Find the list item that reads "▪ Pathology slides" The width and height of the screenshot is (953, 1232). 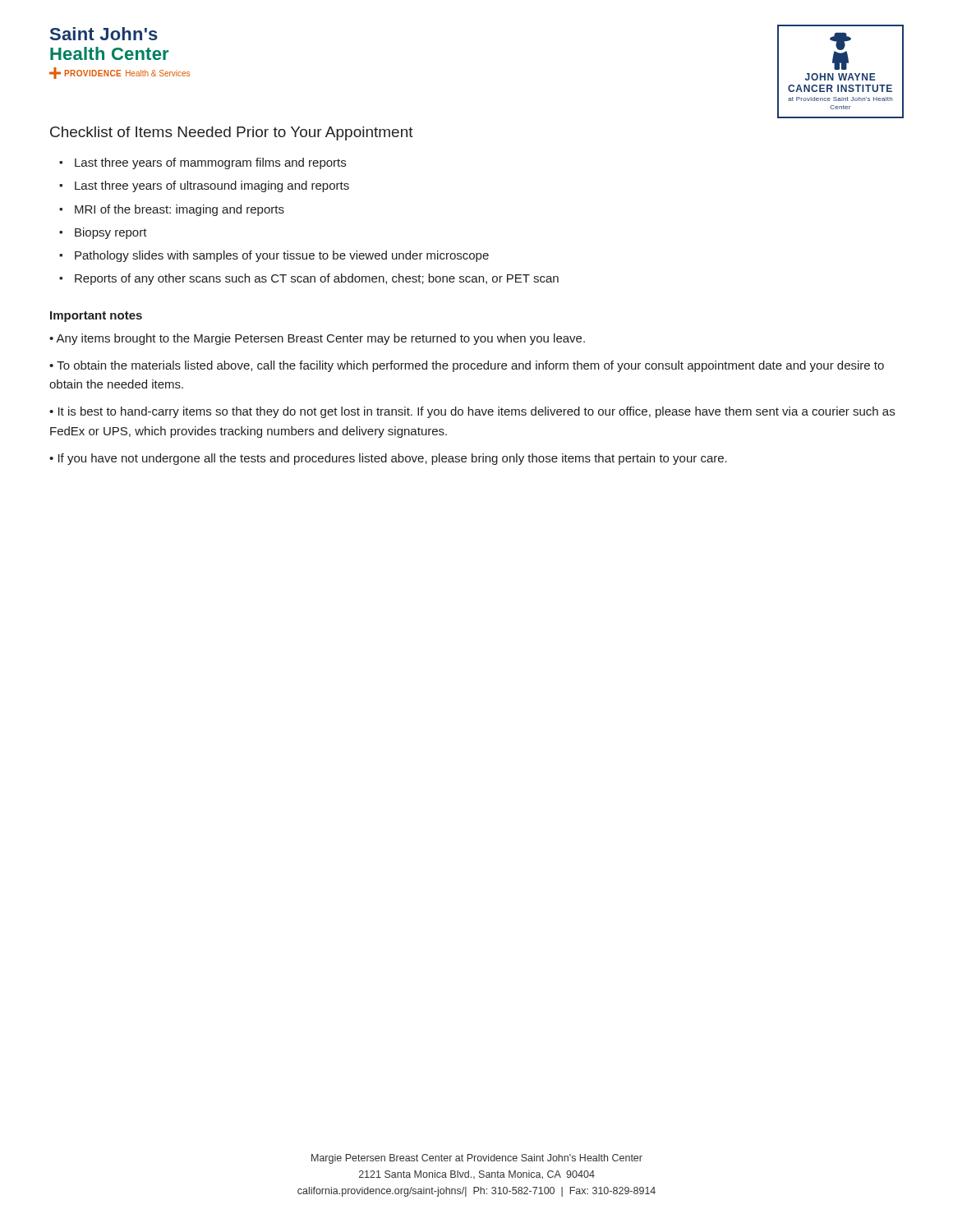[x=274, y=256]
